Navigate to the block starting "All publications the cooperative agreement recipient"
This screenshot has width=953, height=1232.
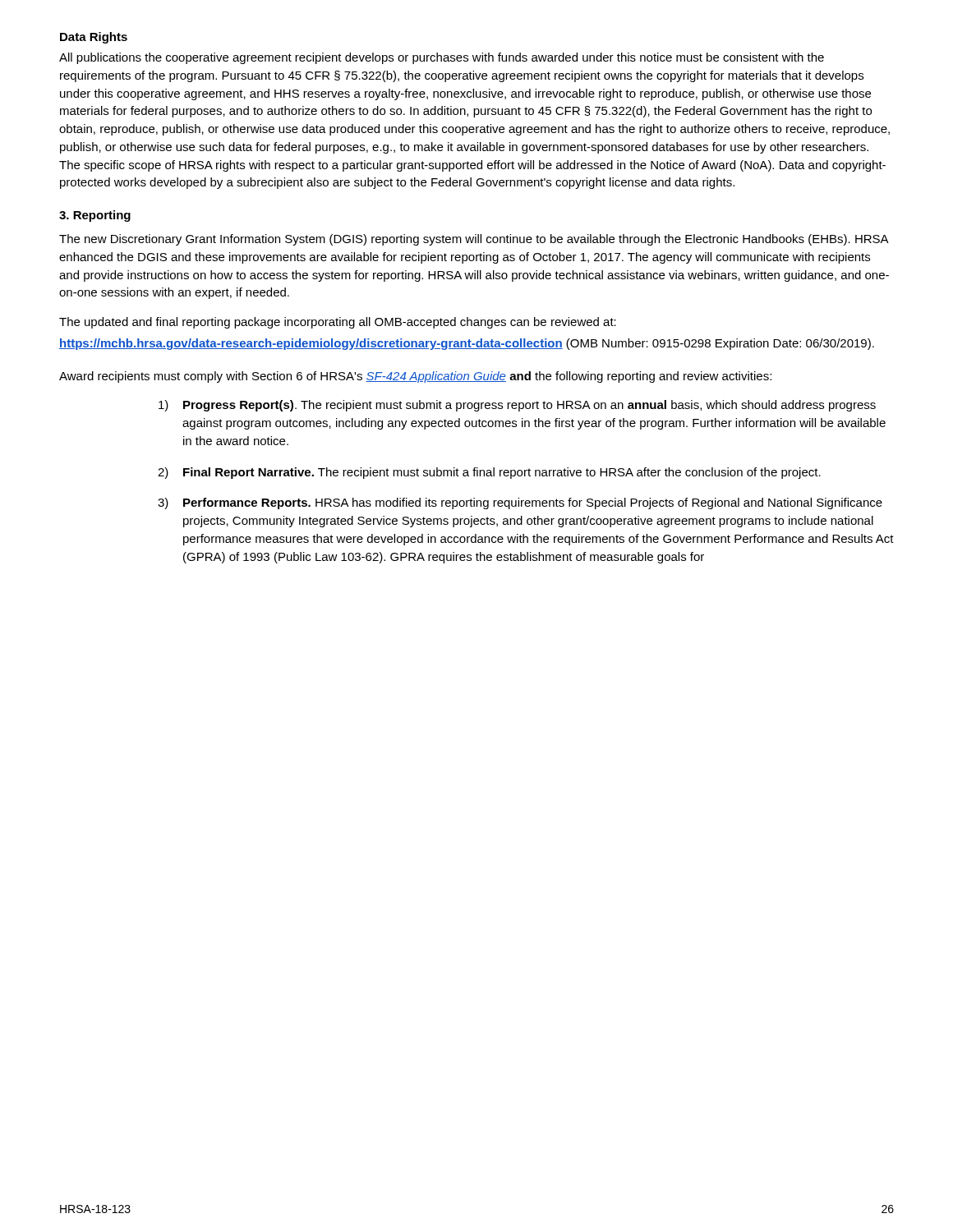coord(475,120)
